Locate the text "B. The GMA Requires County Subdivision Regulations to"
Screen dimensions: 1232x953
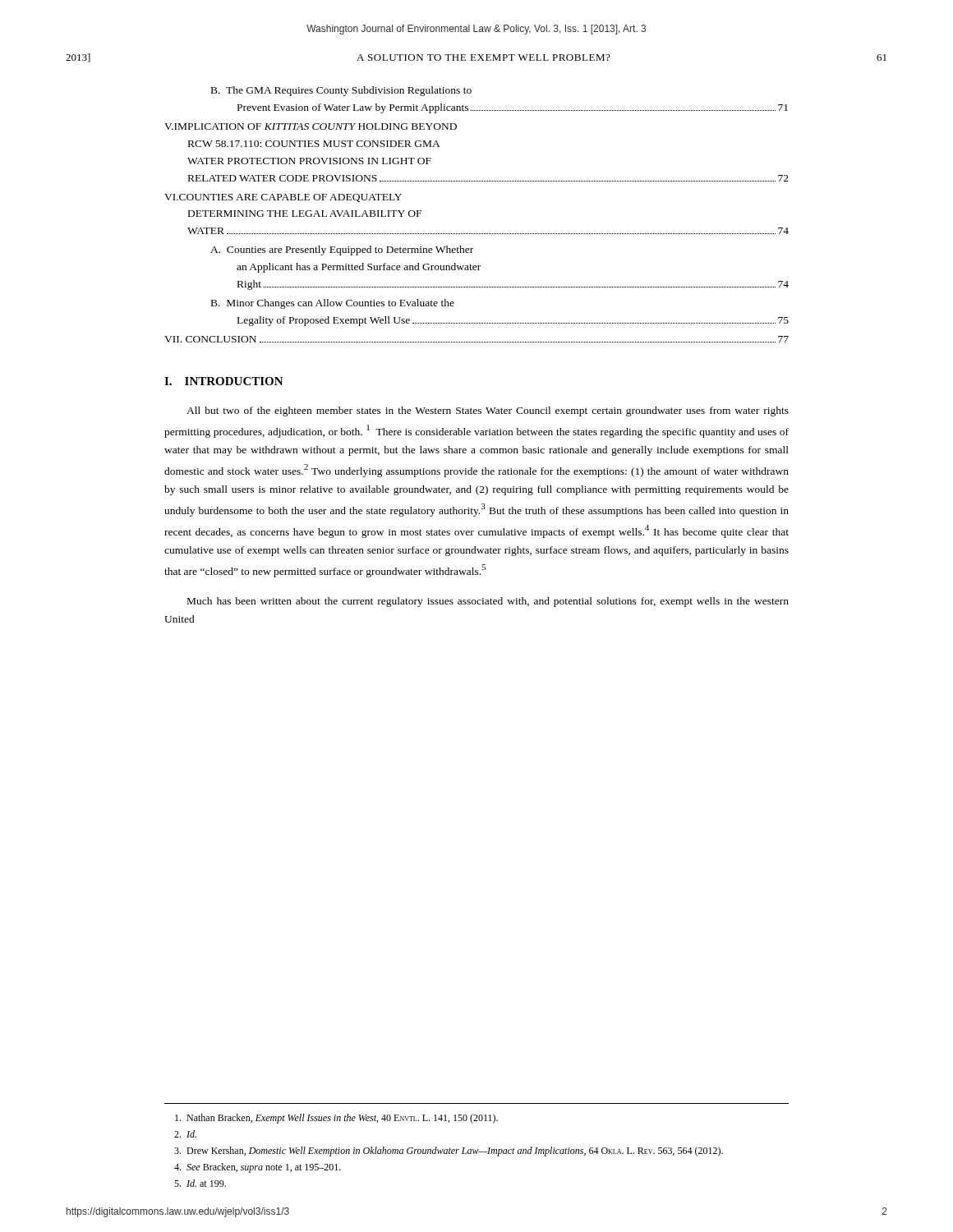click(x=341, y=91)
